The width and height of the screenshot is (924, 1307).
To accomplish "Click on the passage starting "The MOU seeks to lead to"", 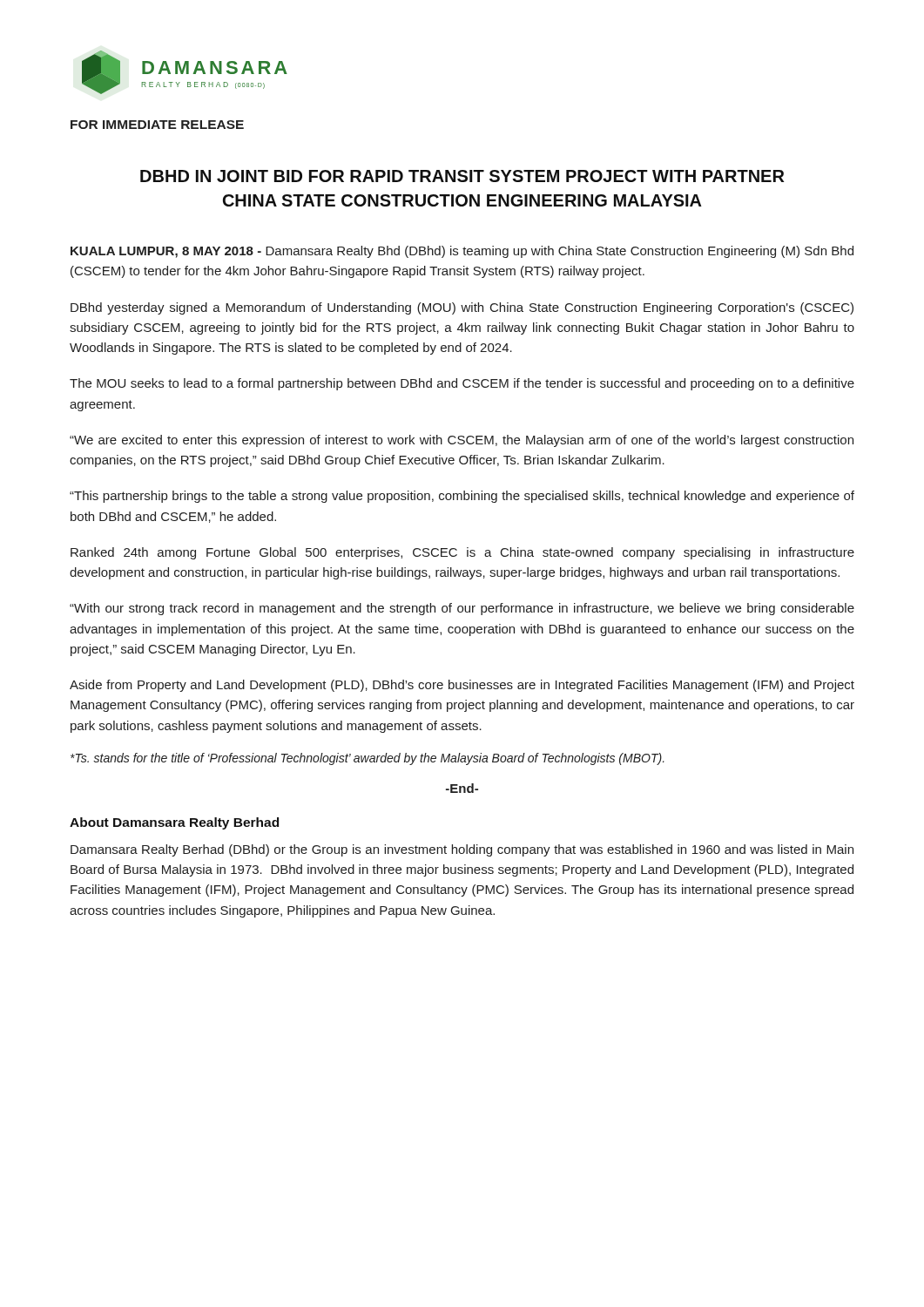I will tap(462, 393).
